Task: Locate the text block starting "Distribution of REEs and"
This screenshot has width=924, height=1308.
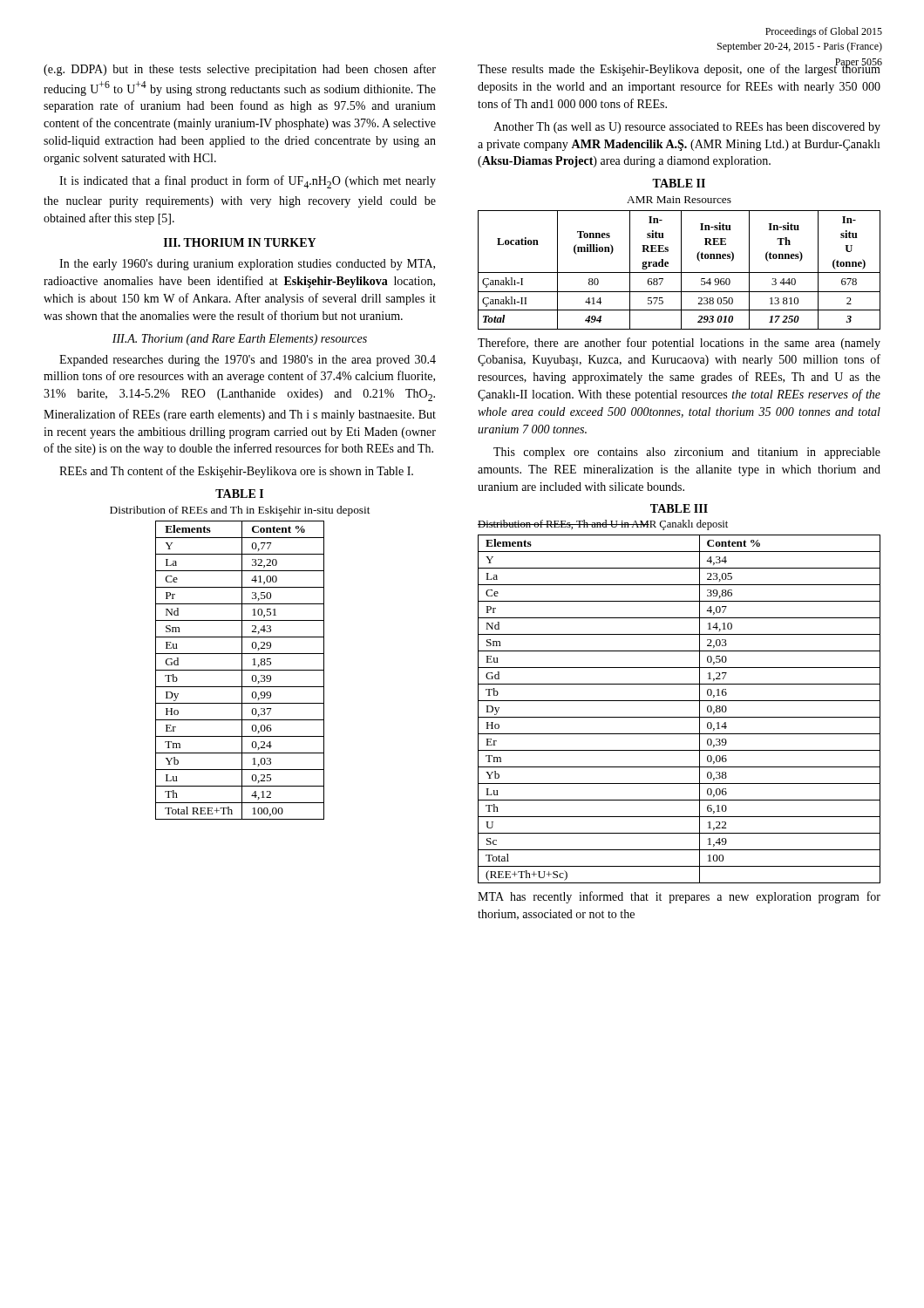Action: (240, 510)
